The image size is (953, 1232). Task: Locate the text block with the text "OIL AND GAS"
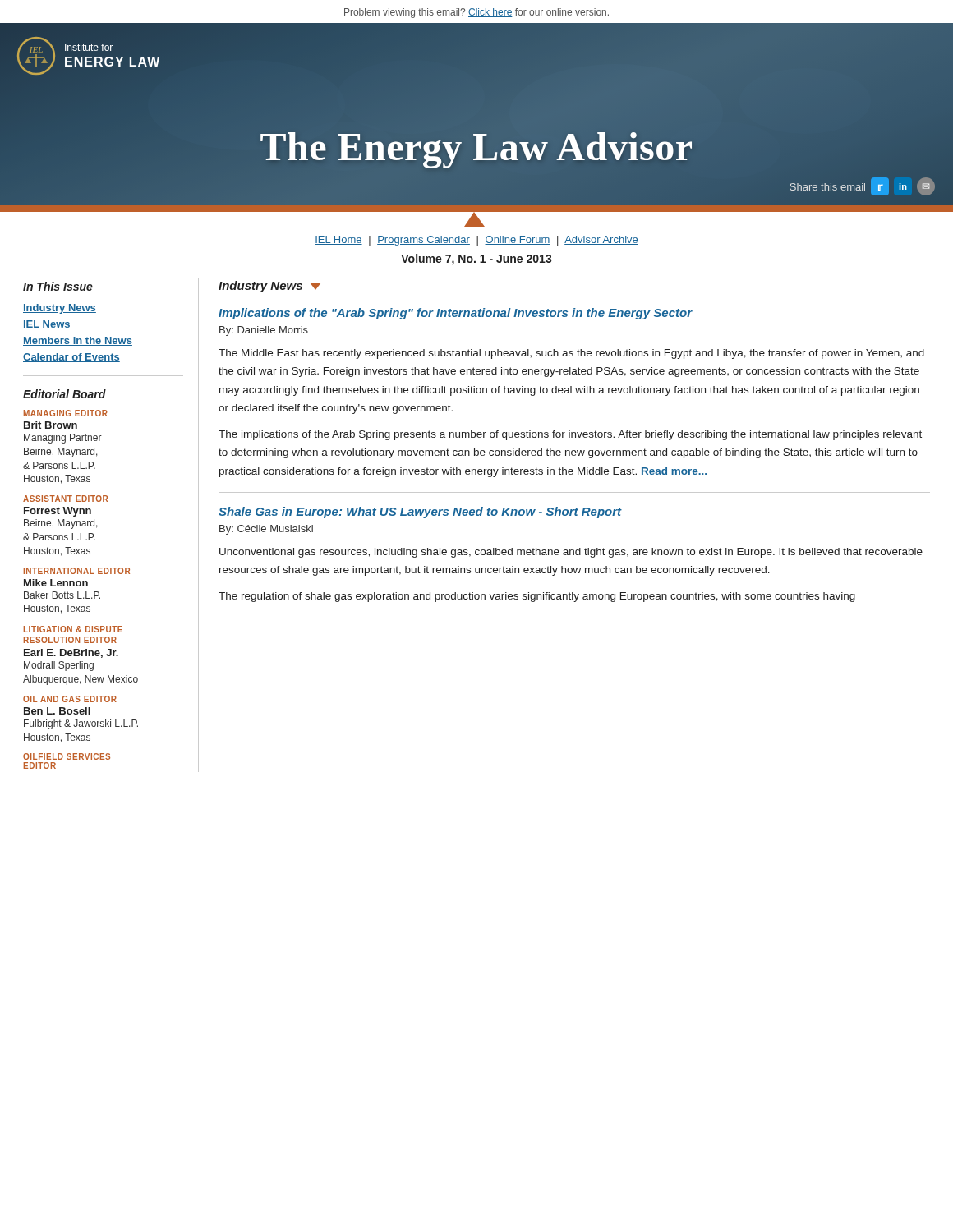103,719
